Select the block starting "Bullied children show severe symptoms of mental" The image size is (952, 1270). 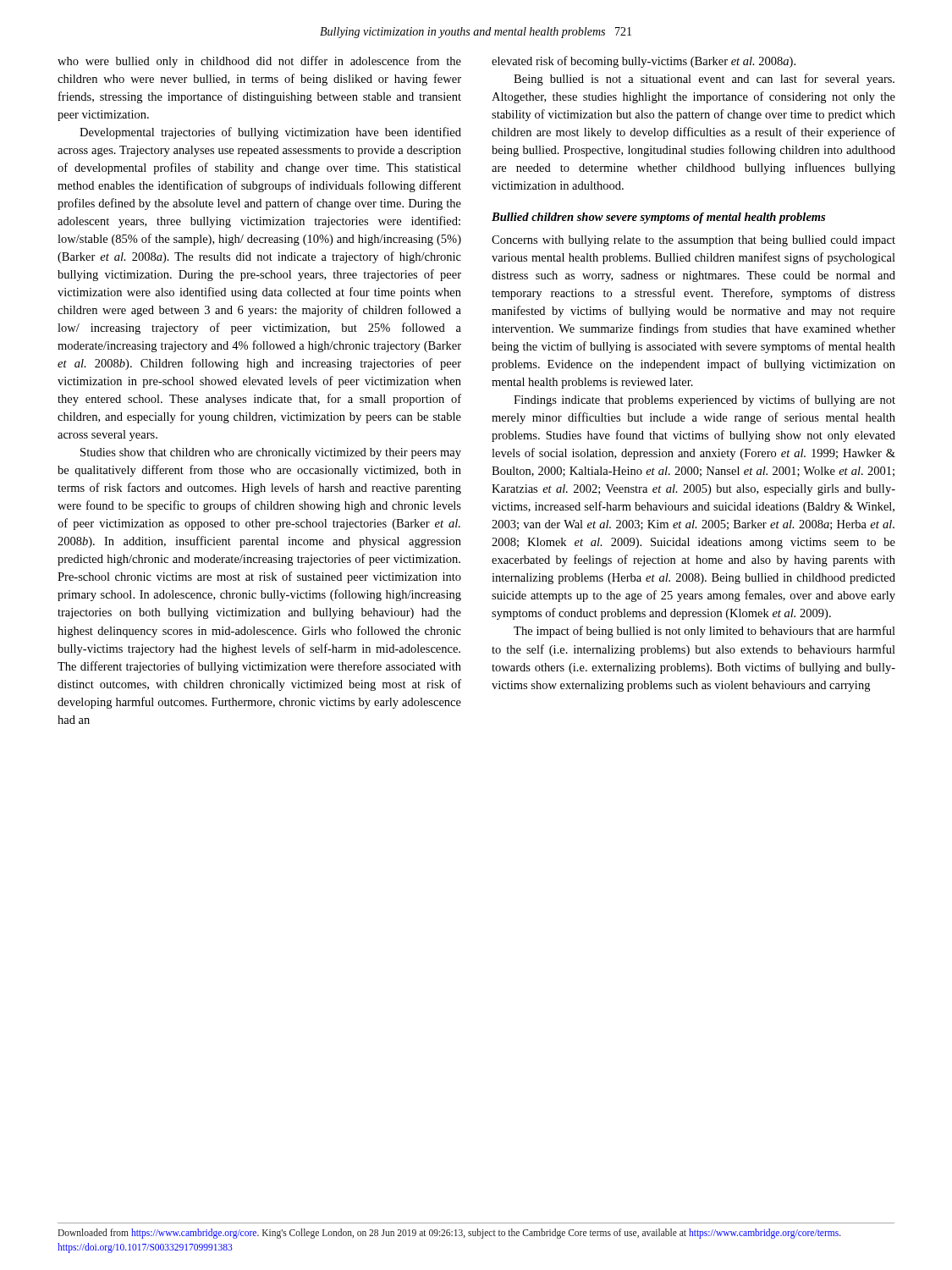coord(693,217)
